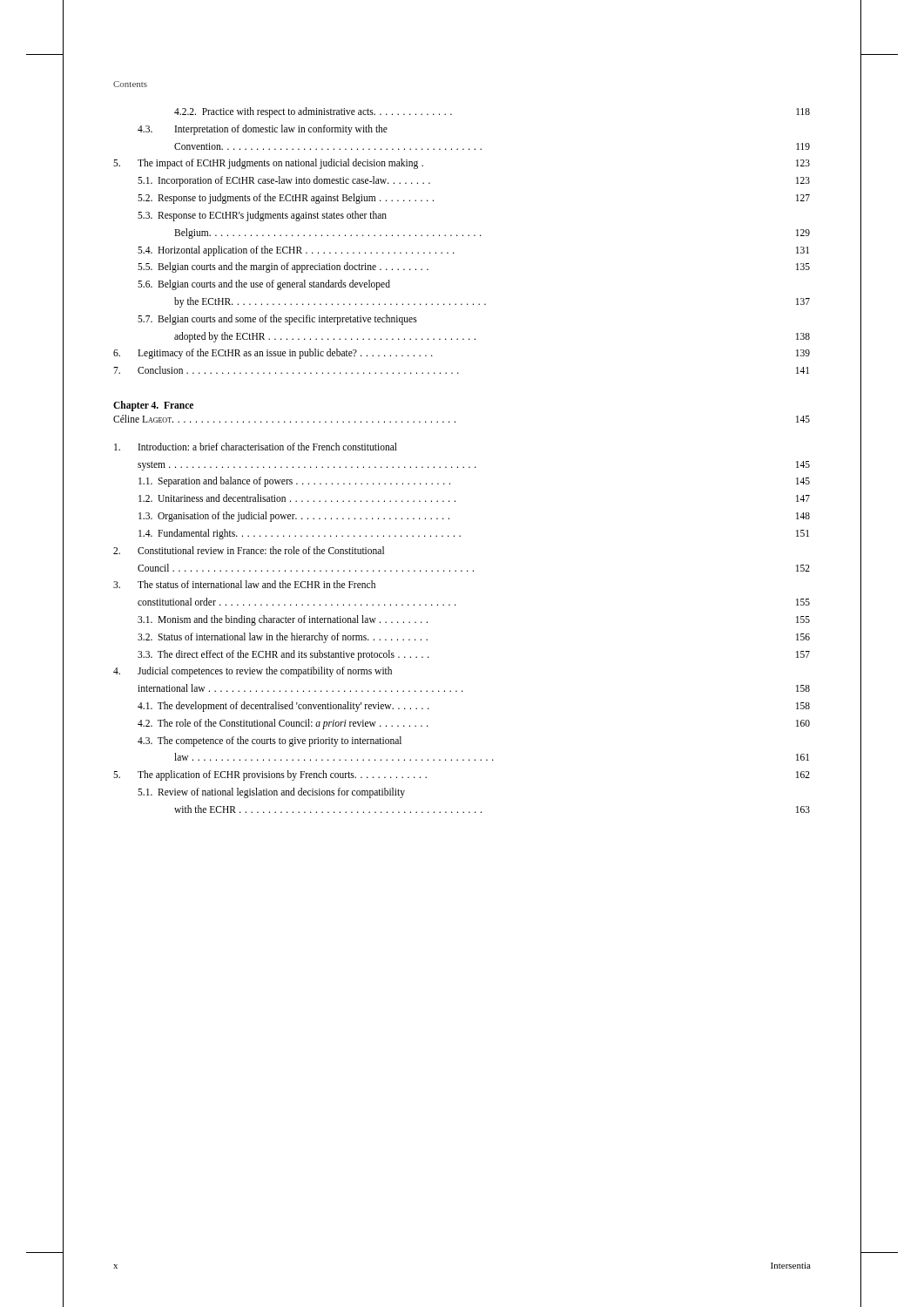The width and height of the screenshot is (924, 1307).
Task: Locate the list item that reads "constitutional order . ."
Action: coord(462,603)
